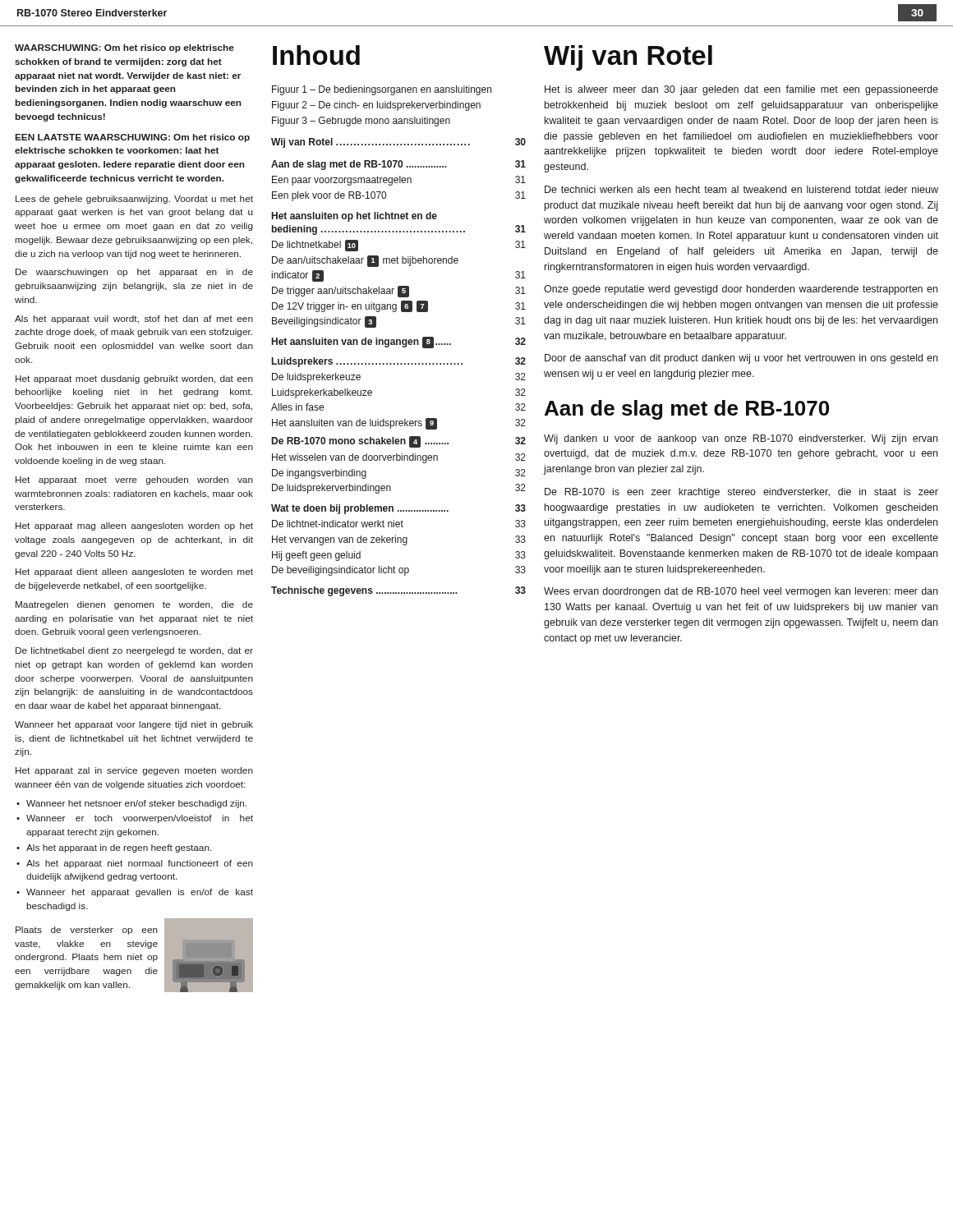Locate the text block containing "Wanneer het apparaat voor langere tijd niet in"
Screen dimensions: 1232x953
point(134,738)
